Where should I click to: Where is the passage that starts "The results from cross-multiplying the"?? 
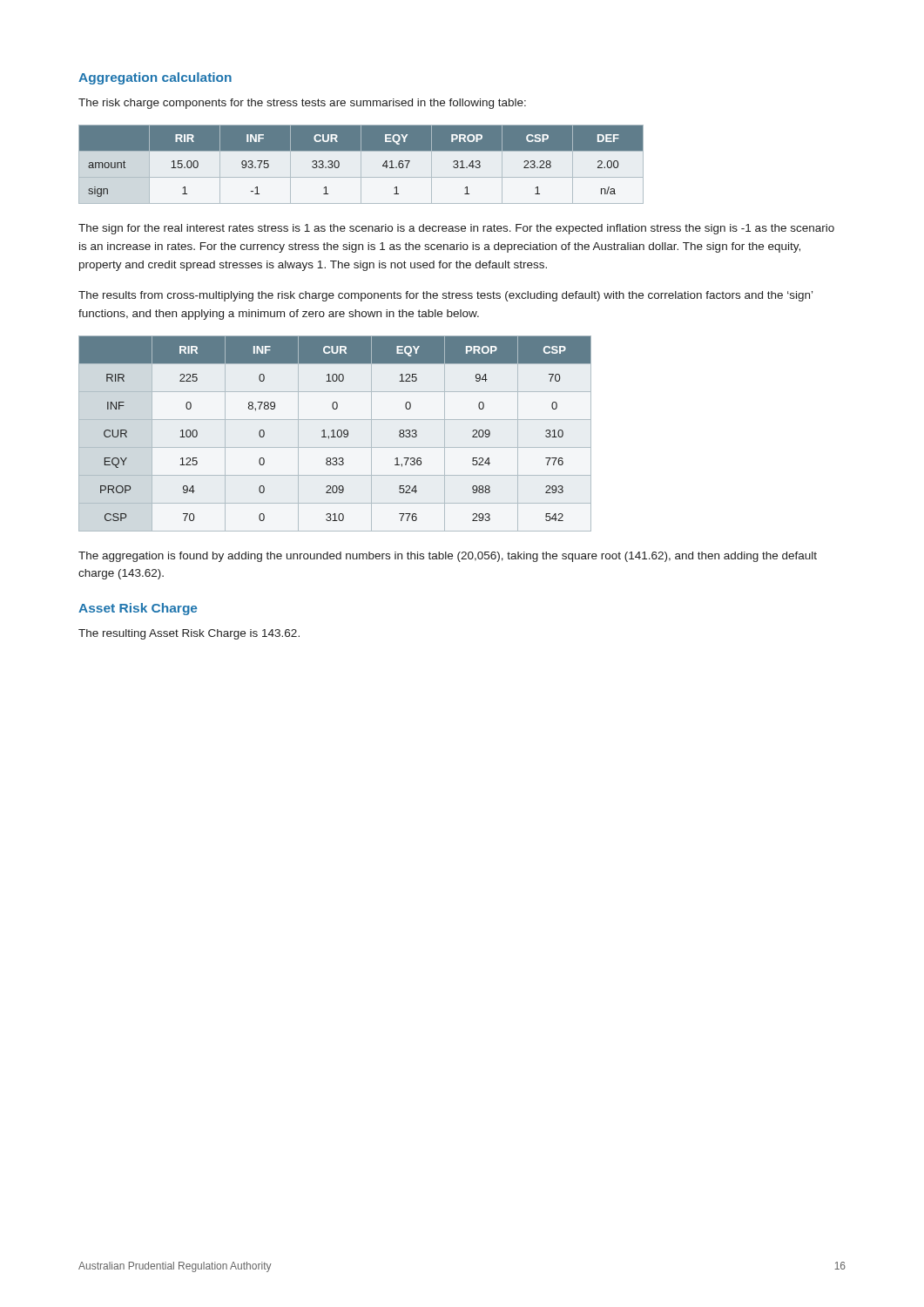point(446,304)
